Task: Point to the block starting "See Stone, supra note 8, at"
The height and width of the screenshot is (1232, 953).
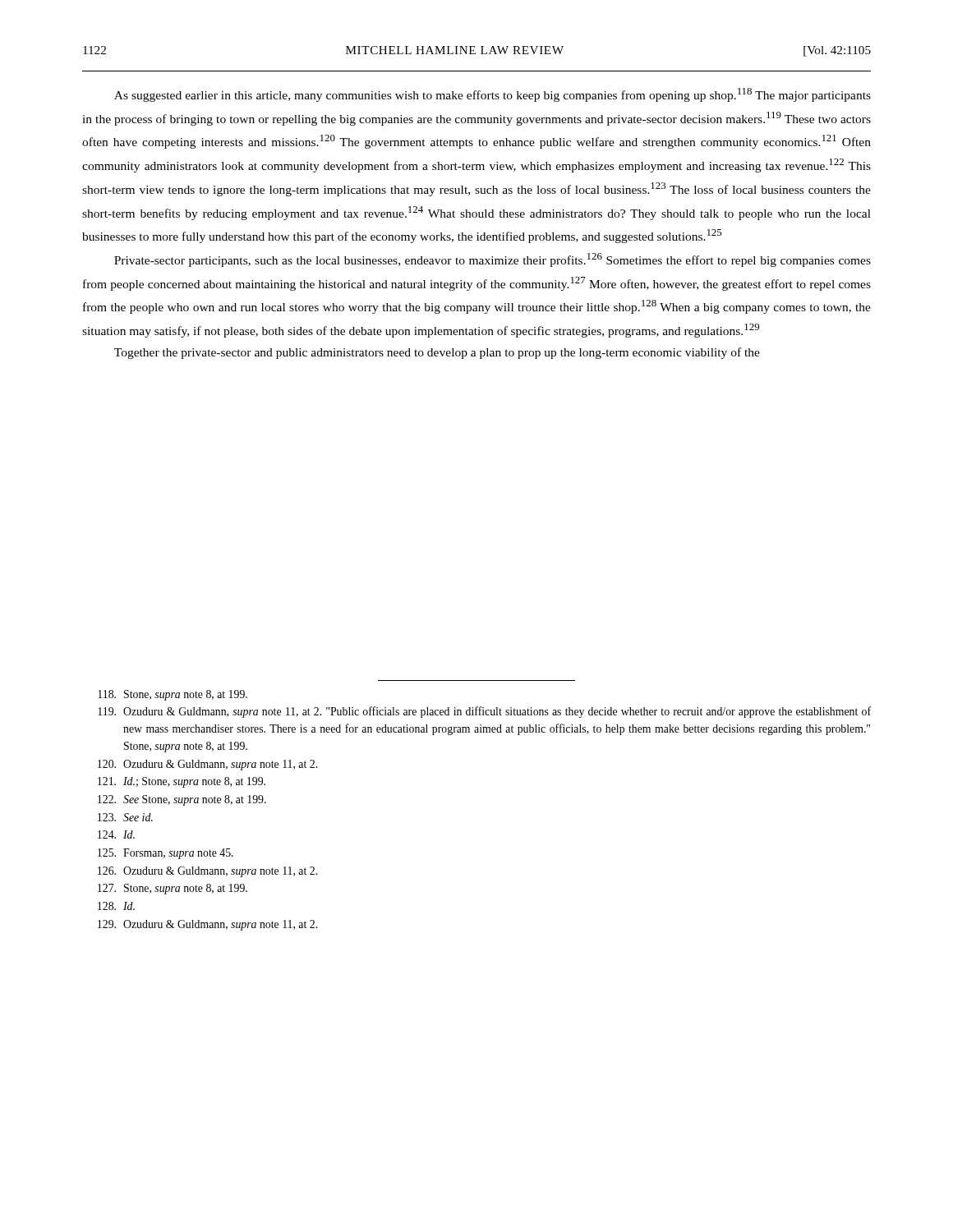Action: [182, 800]
